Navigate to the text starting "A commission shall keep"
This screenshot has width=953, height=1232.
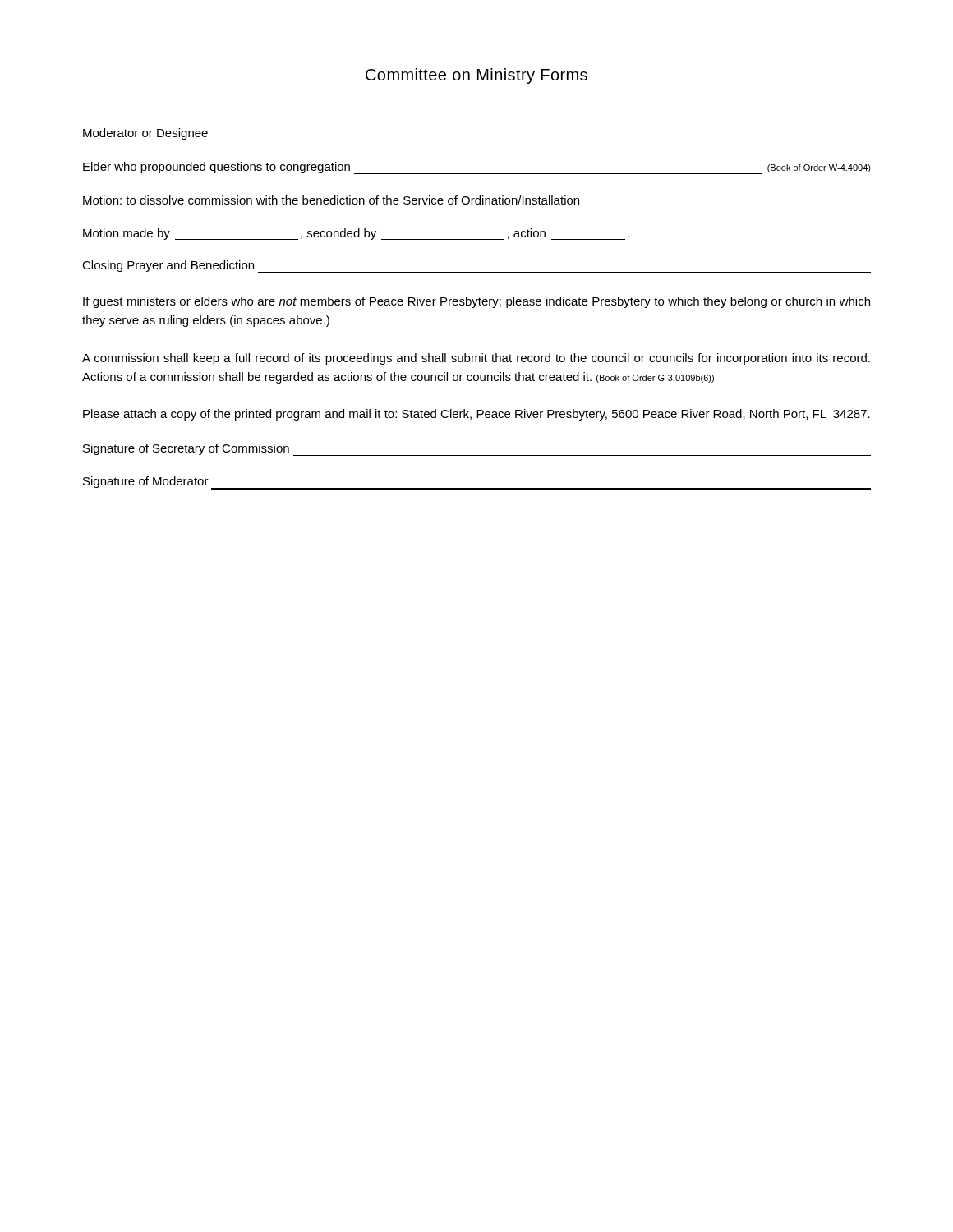[x=476, y=367]
